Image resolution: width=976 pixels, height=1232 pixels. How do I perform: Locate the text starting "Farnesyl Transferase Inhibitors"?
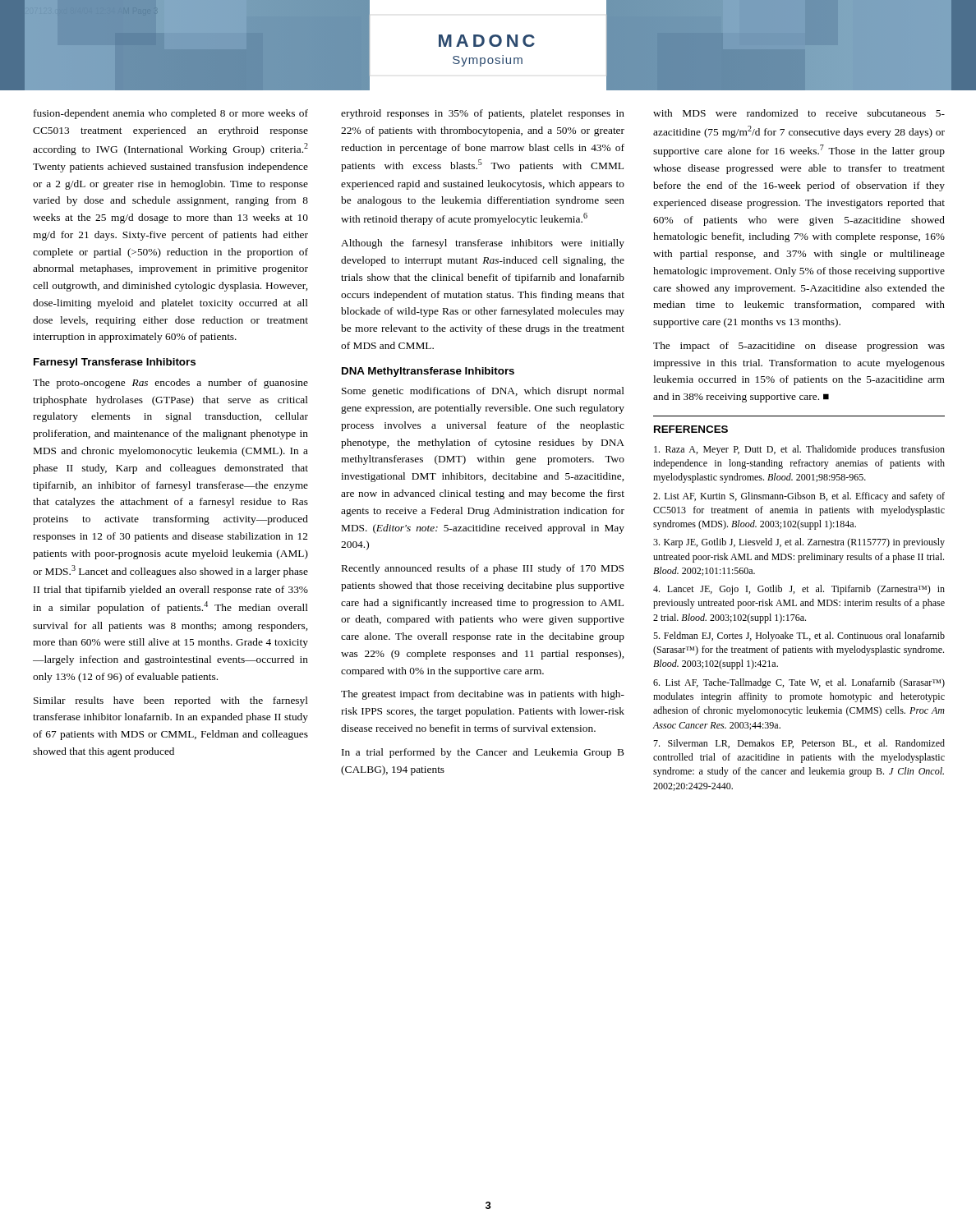(114, 362)
